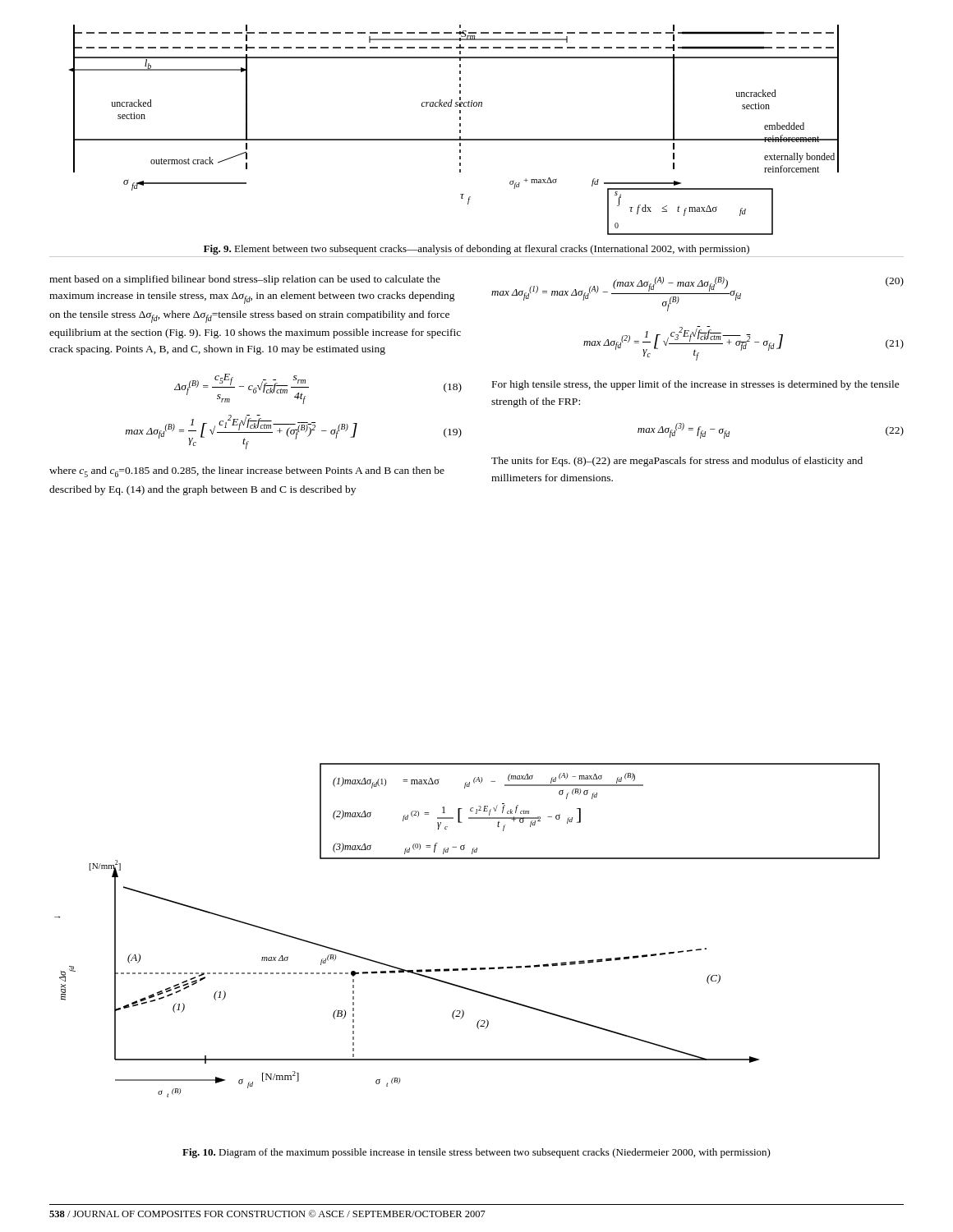Click on the region starting "ment based on a simplified bilinear bond"
The width and height of the screenshot is (953, 1232).
(255, 384)
